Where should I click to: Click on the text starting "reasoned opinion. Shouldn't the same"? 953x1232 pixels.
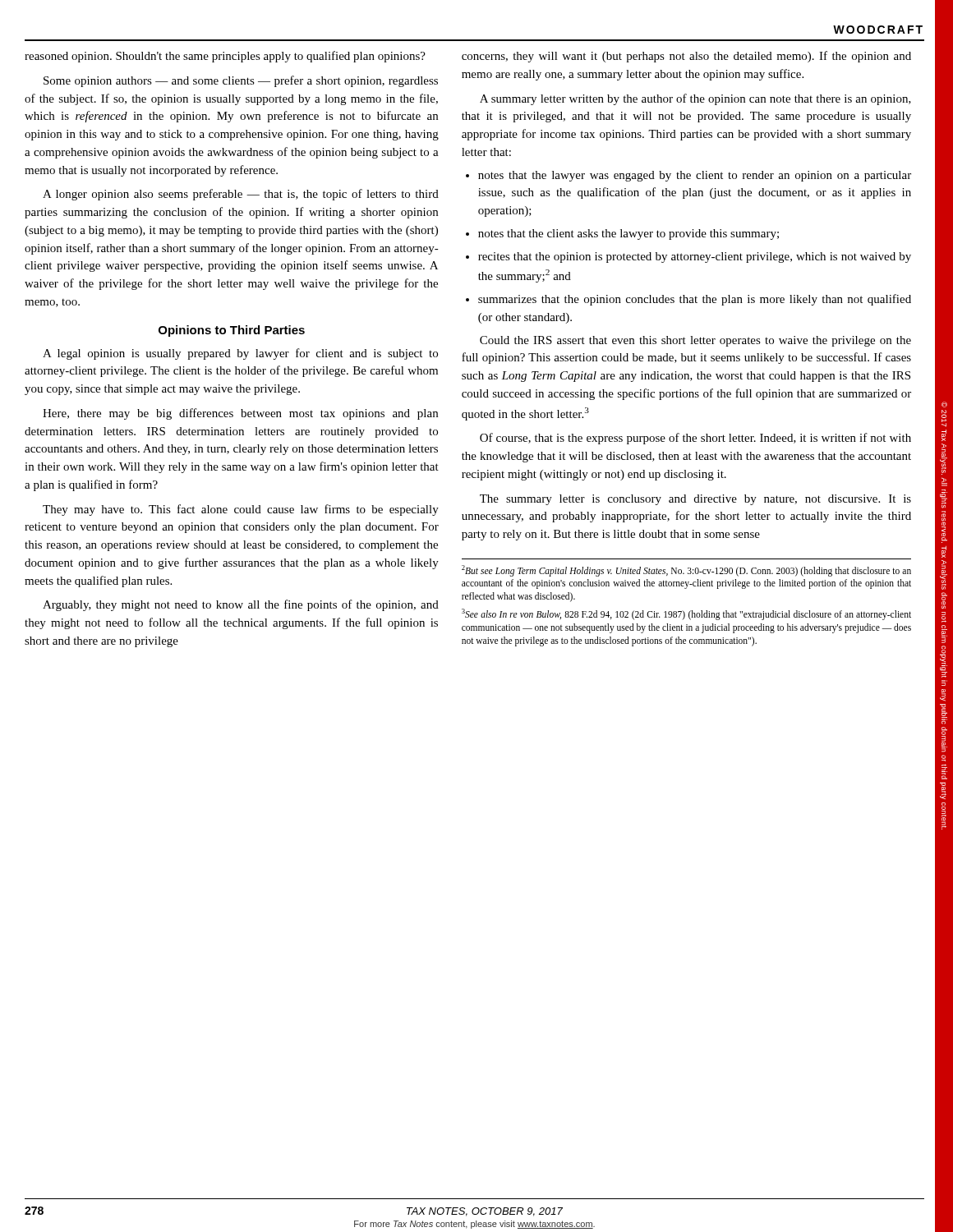(x=232, y=179)
